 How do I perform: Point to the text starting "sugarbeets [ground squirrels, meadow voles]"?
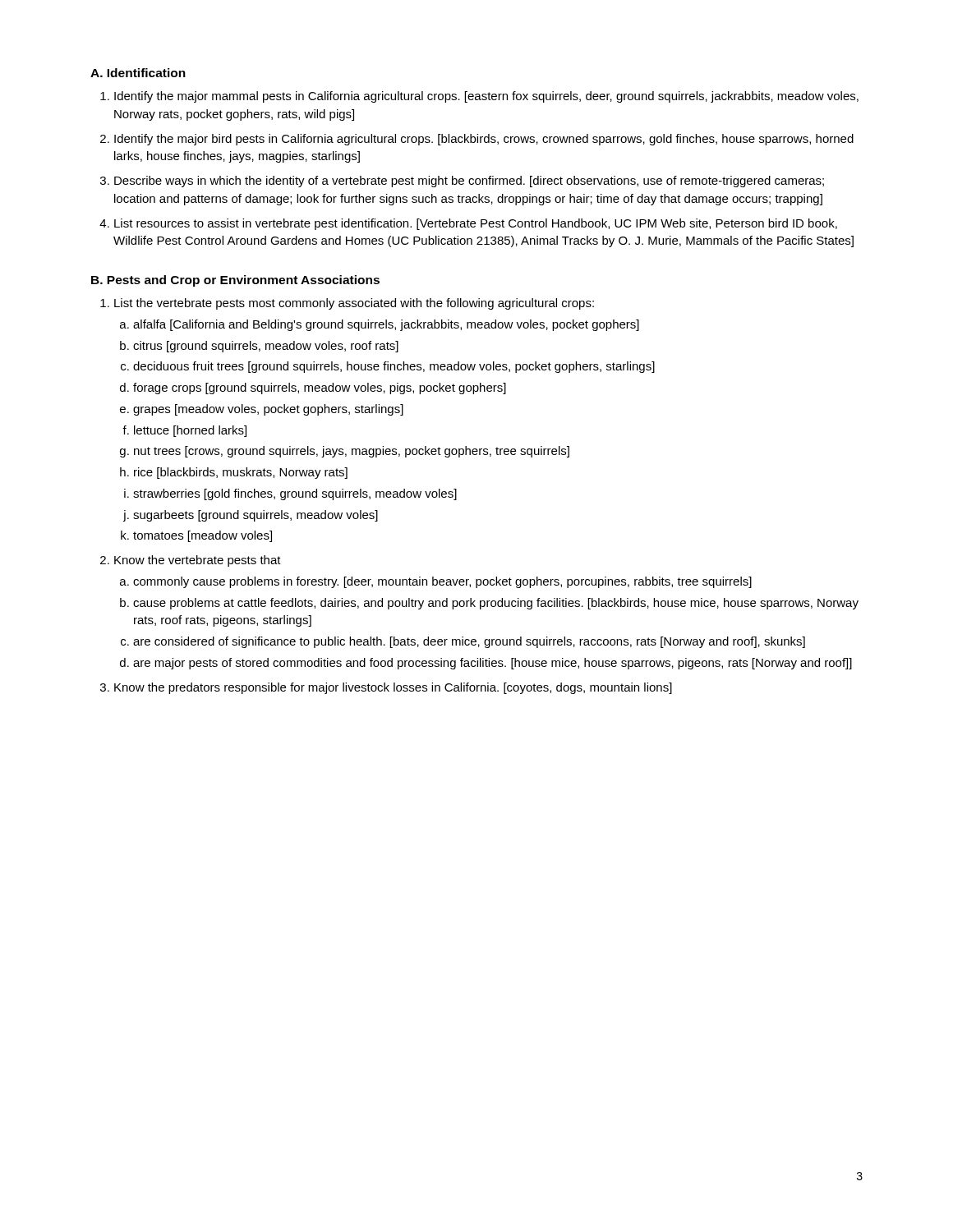[x=256, y=514]
